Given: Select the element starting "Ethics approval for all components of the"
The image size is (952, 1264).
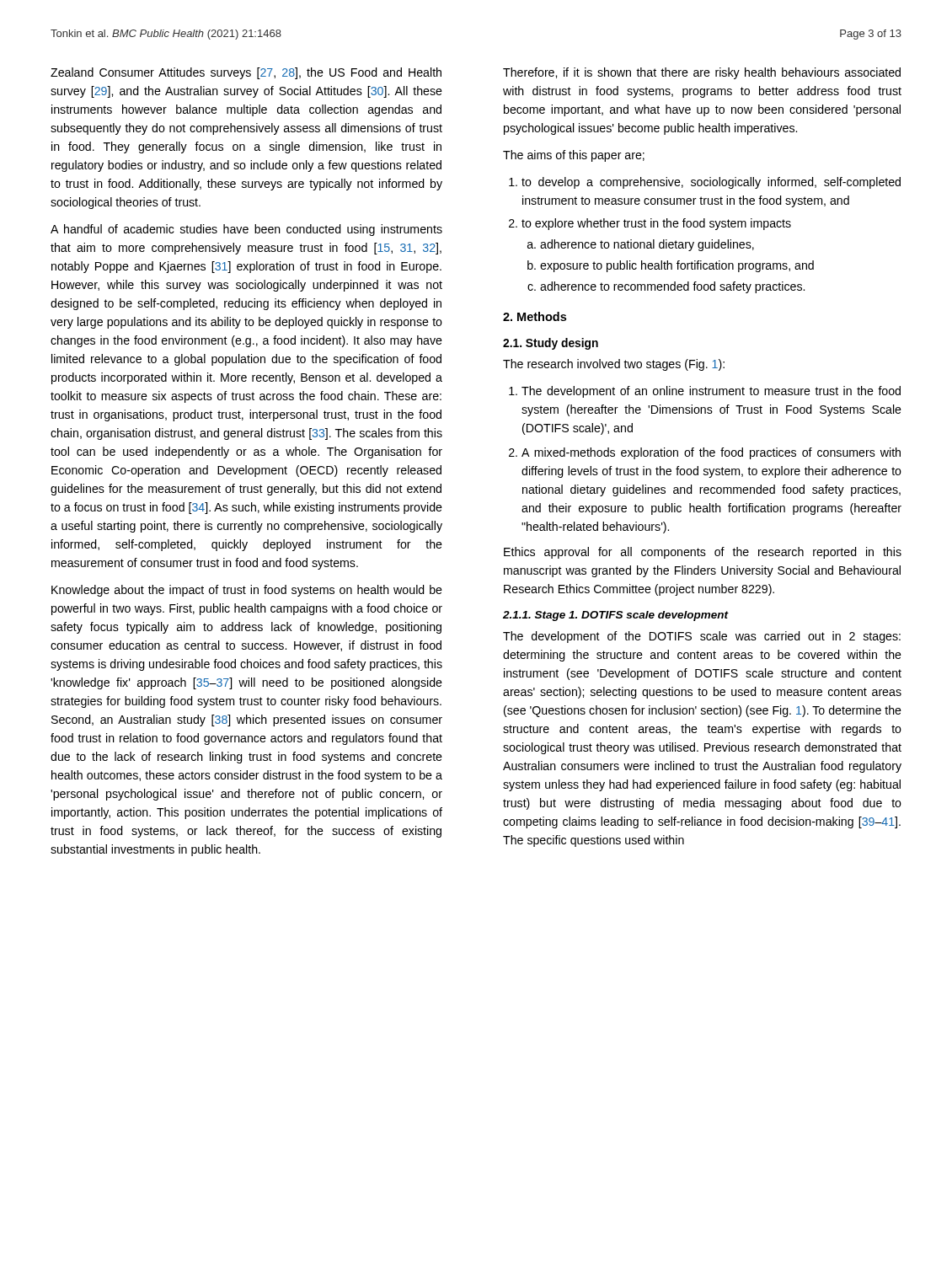Looking at the screenshot, I should point(702,570).
